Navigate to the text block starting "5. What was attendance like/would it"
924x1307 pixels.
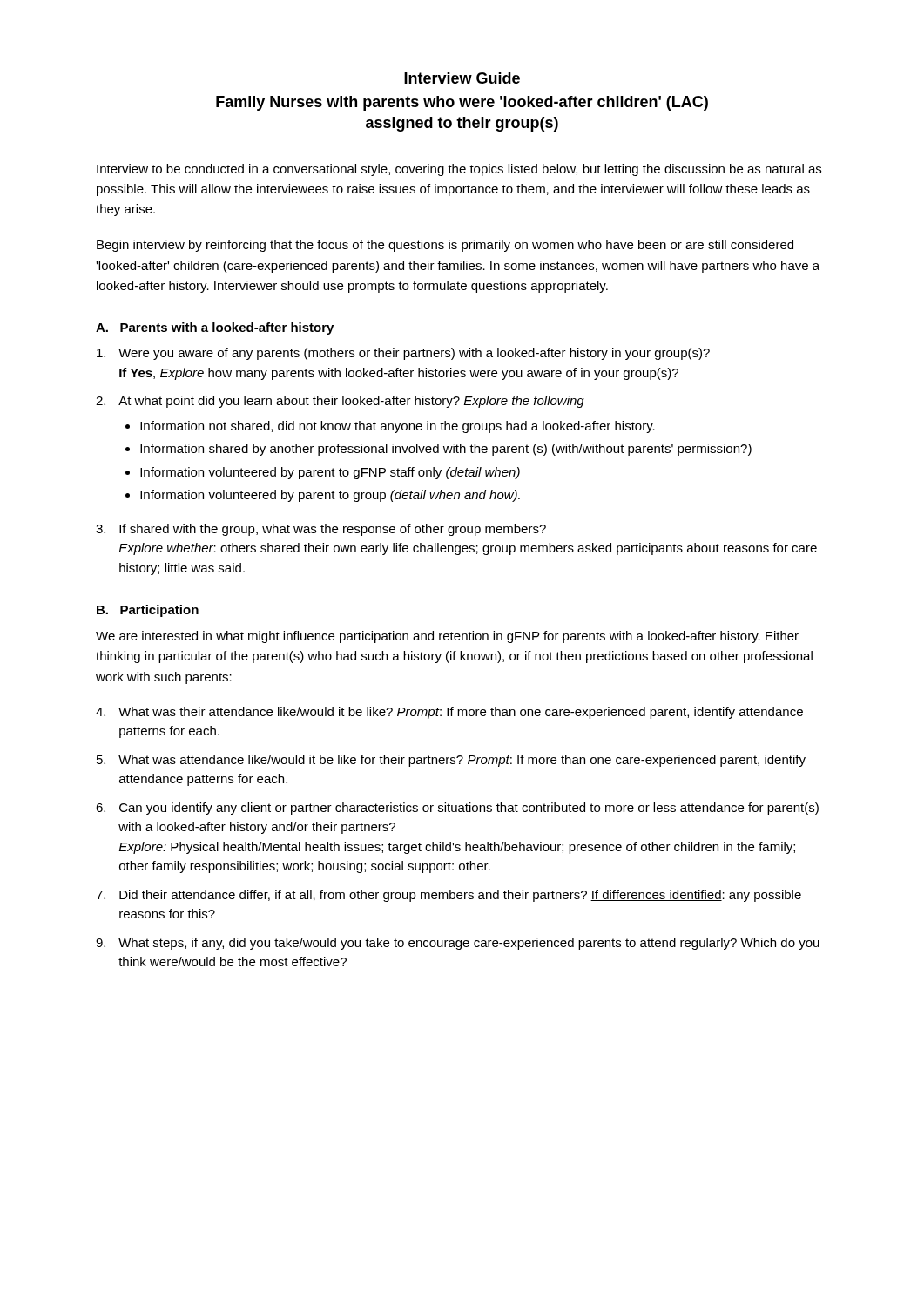tap(461, 770)
